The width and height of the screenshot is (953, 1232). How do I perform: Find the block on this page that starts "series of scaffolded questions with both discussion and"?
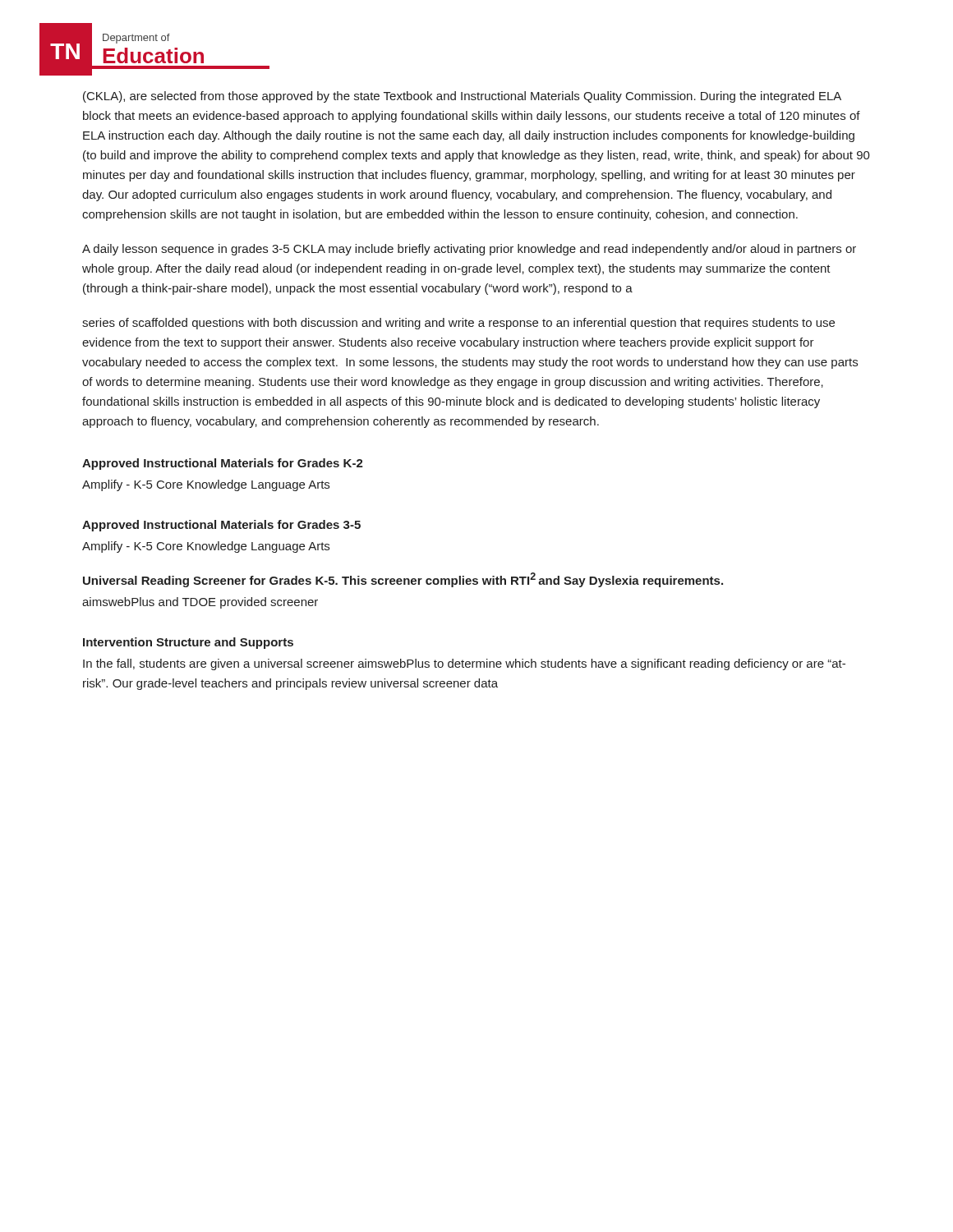click(x=470, y=372)
